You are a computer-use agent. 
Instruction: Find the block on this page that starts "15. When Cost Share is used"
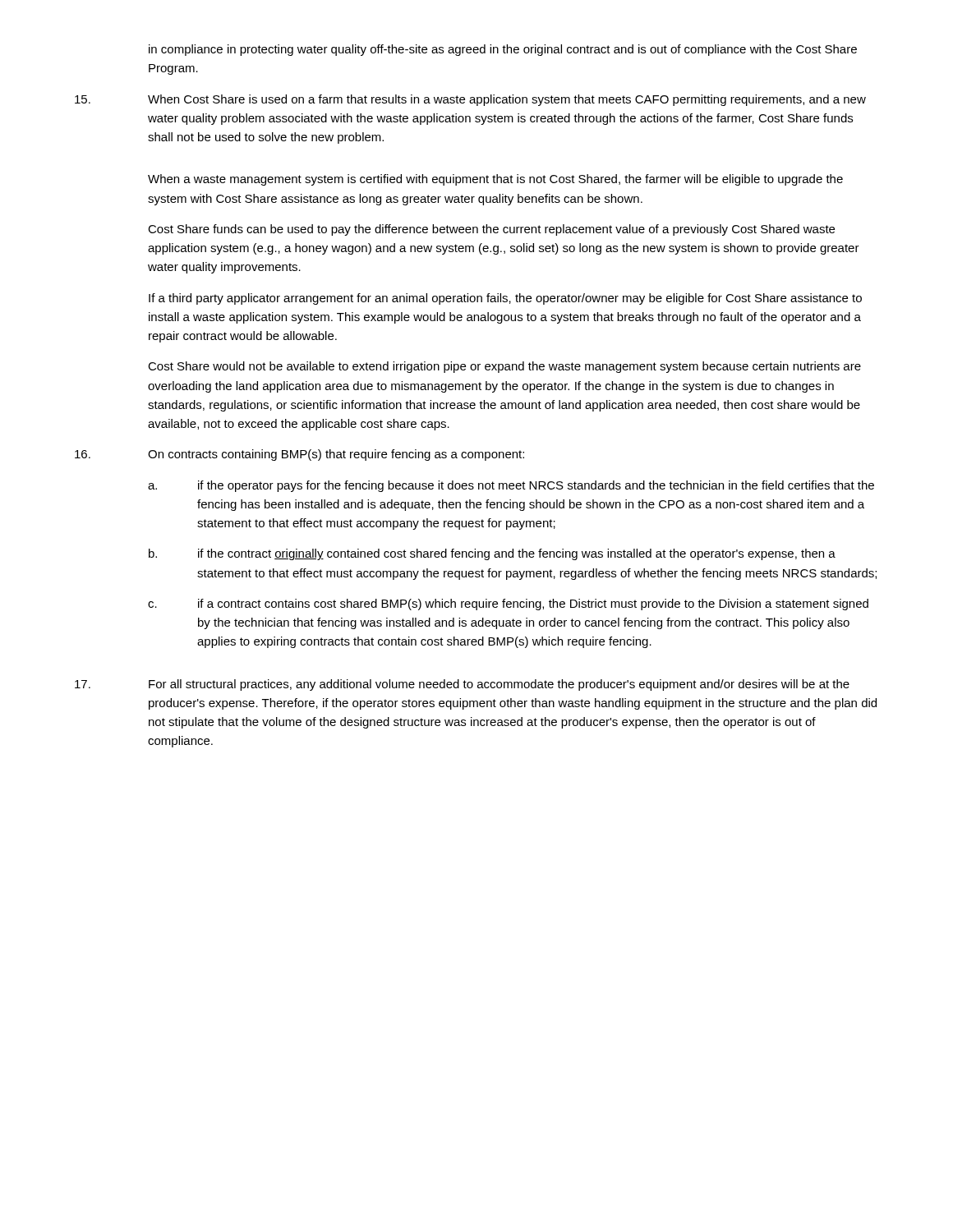click(476, 124)
